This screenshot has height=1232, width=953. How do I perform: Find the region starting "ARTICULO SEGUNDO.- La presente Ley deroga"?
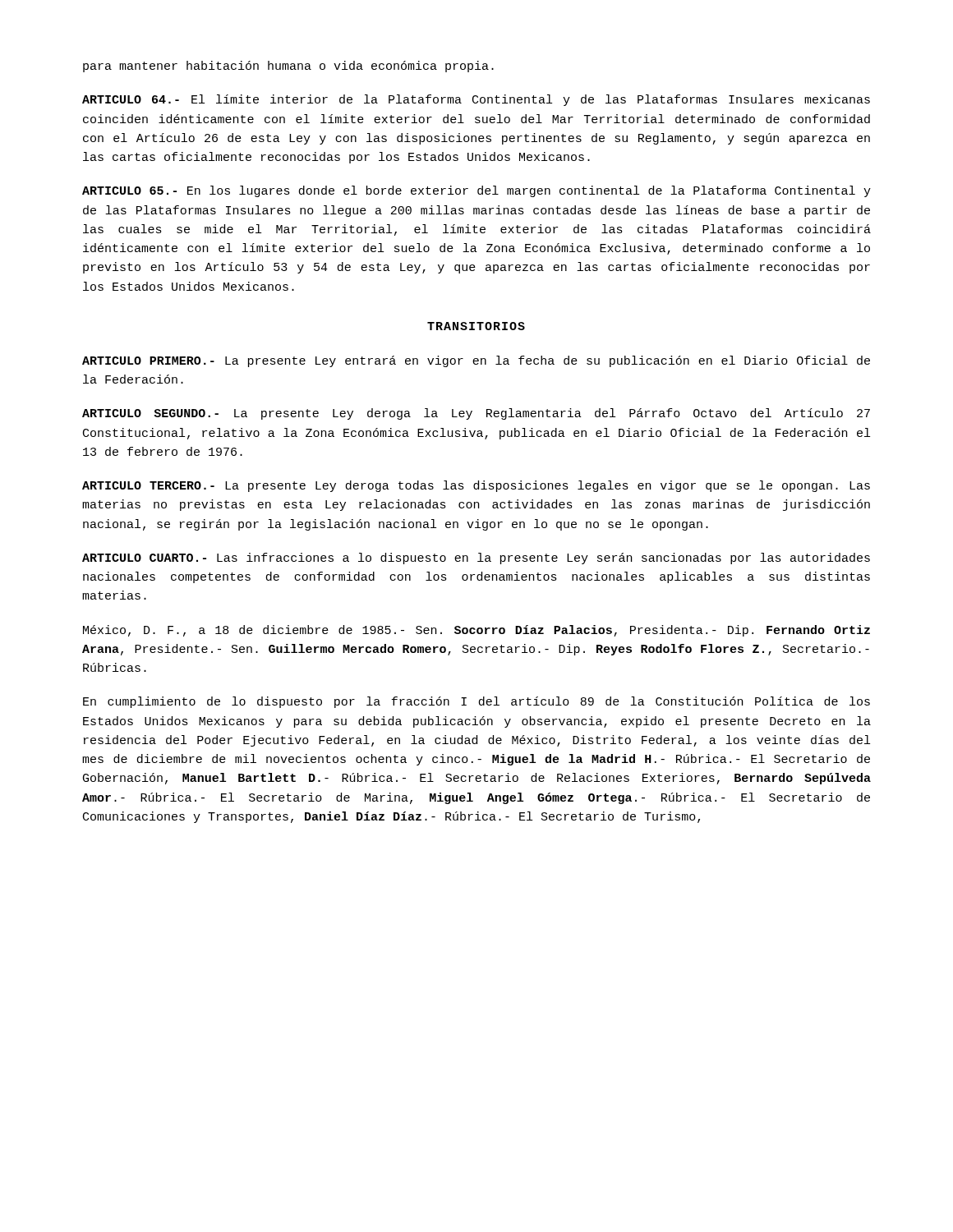click(x=476, y=434)
